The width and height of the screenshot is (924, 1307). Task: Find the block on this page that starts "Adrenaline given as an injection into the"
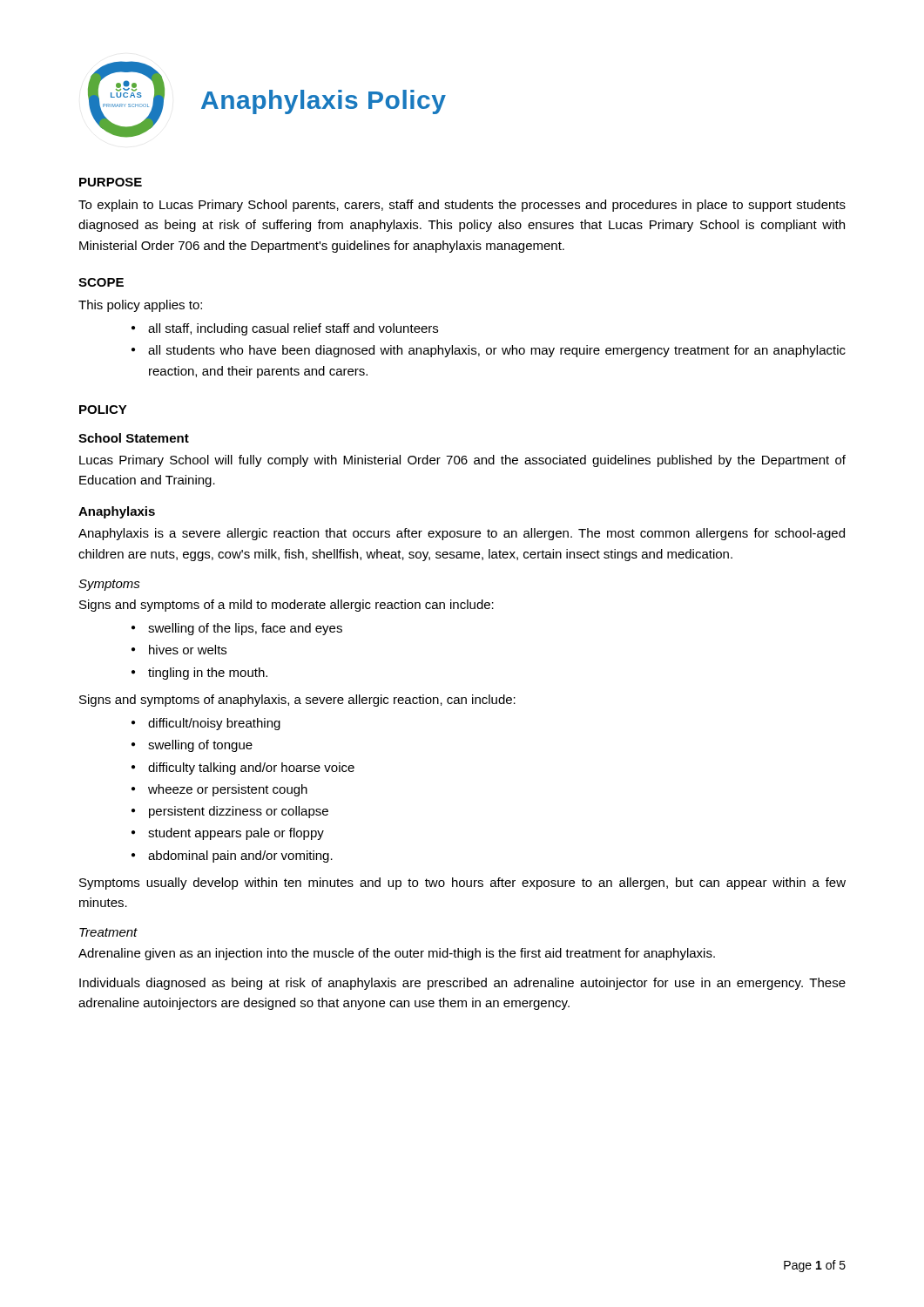(397, 953)
